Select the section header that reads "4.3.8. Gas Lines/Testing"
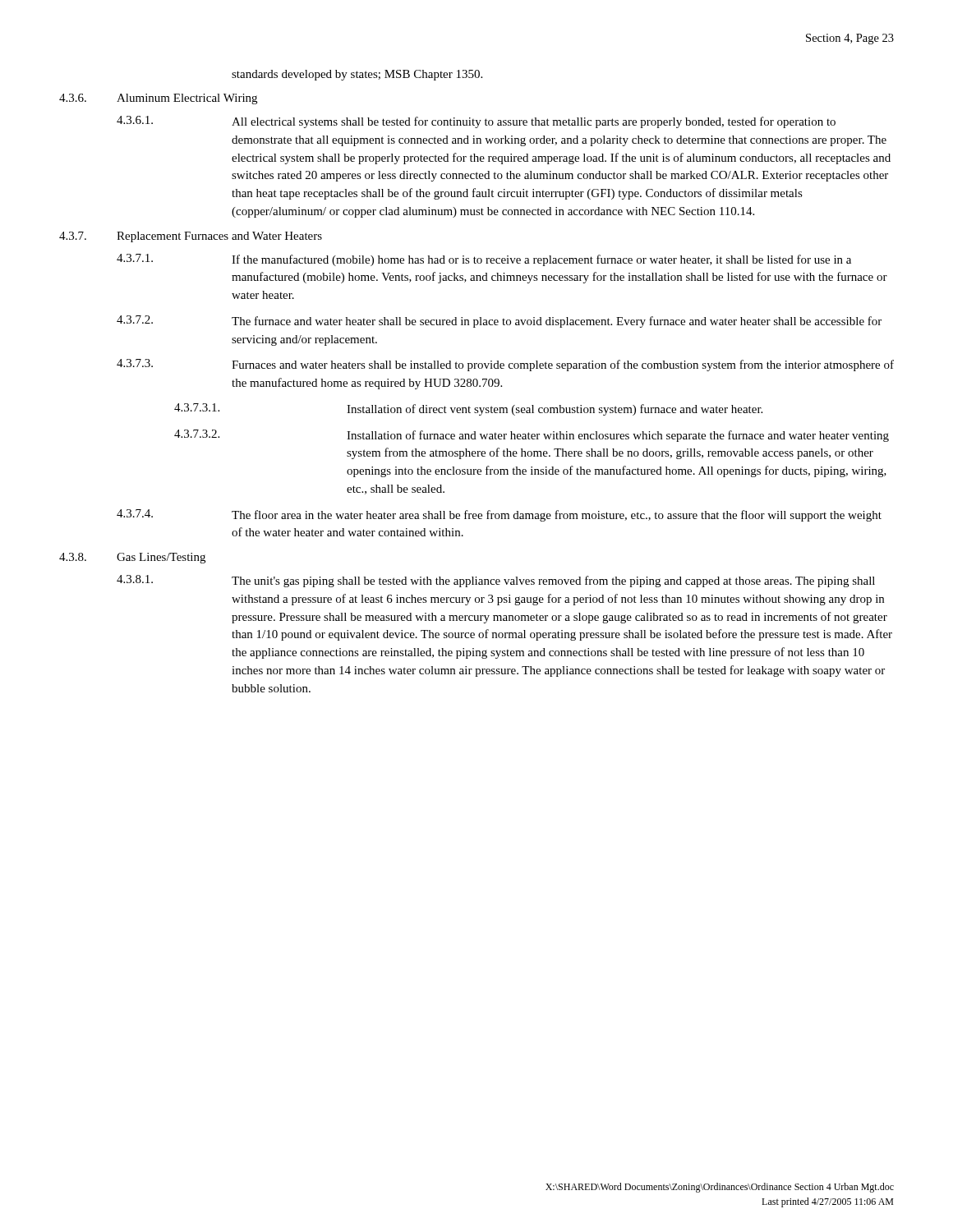This screenshot has height=1232, width=953. tap(132, 558)
